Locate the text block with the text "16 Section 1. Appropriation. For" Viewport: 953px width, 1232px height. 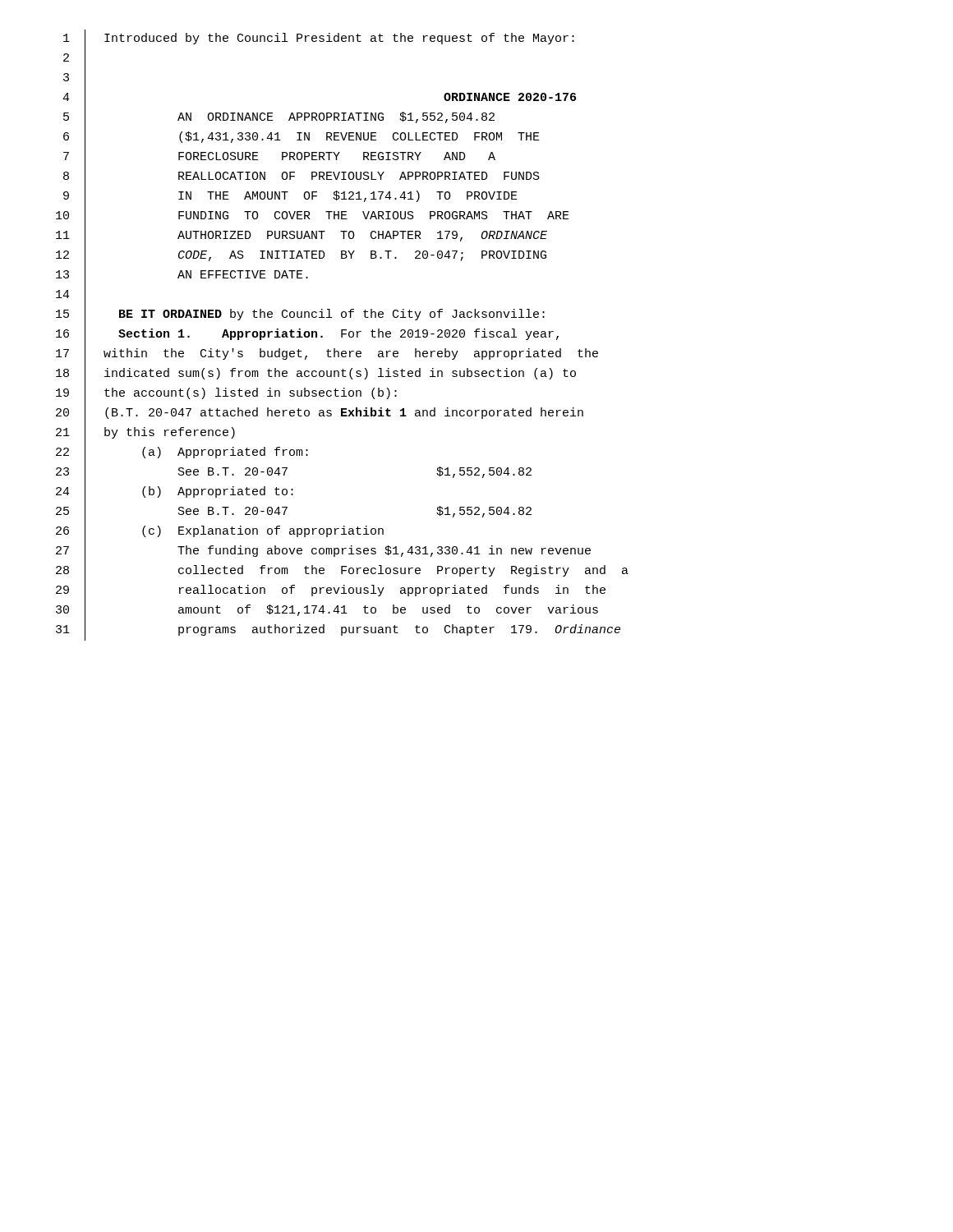point(299,335)
